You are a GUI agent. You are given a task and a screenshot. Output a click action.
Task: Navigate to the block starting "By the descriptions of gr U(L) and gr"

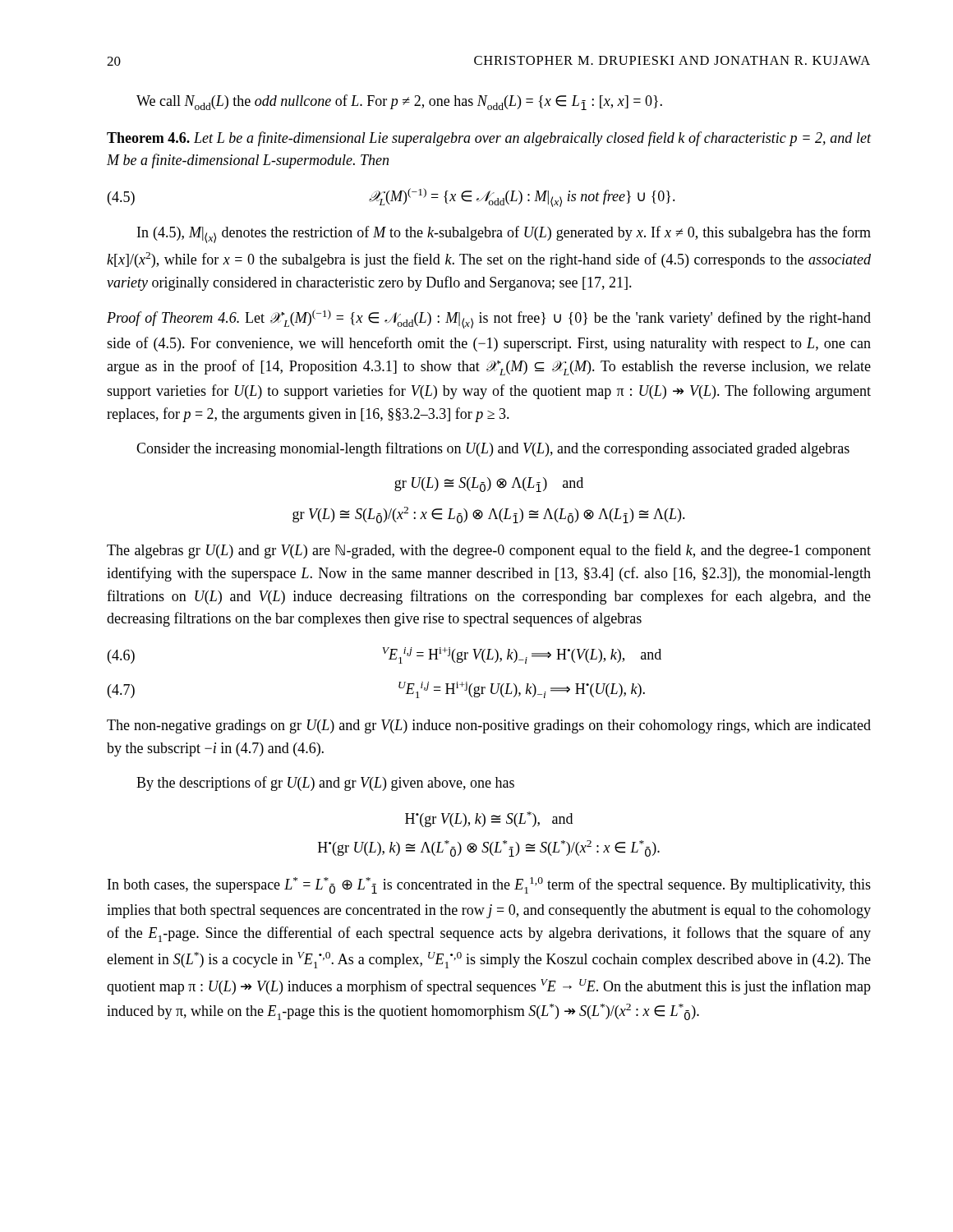pos(489,783)
